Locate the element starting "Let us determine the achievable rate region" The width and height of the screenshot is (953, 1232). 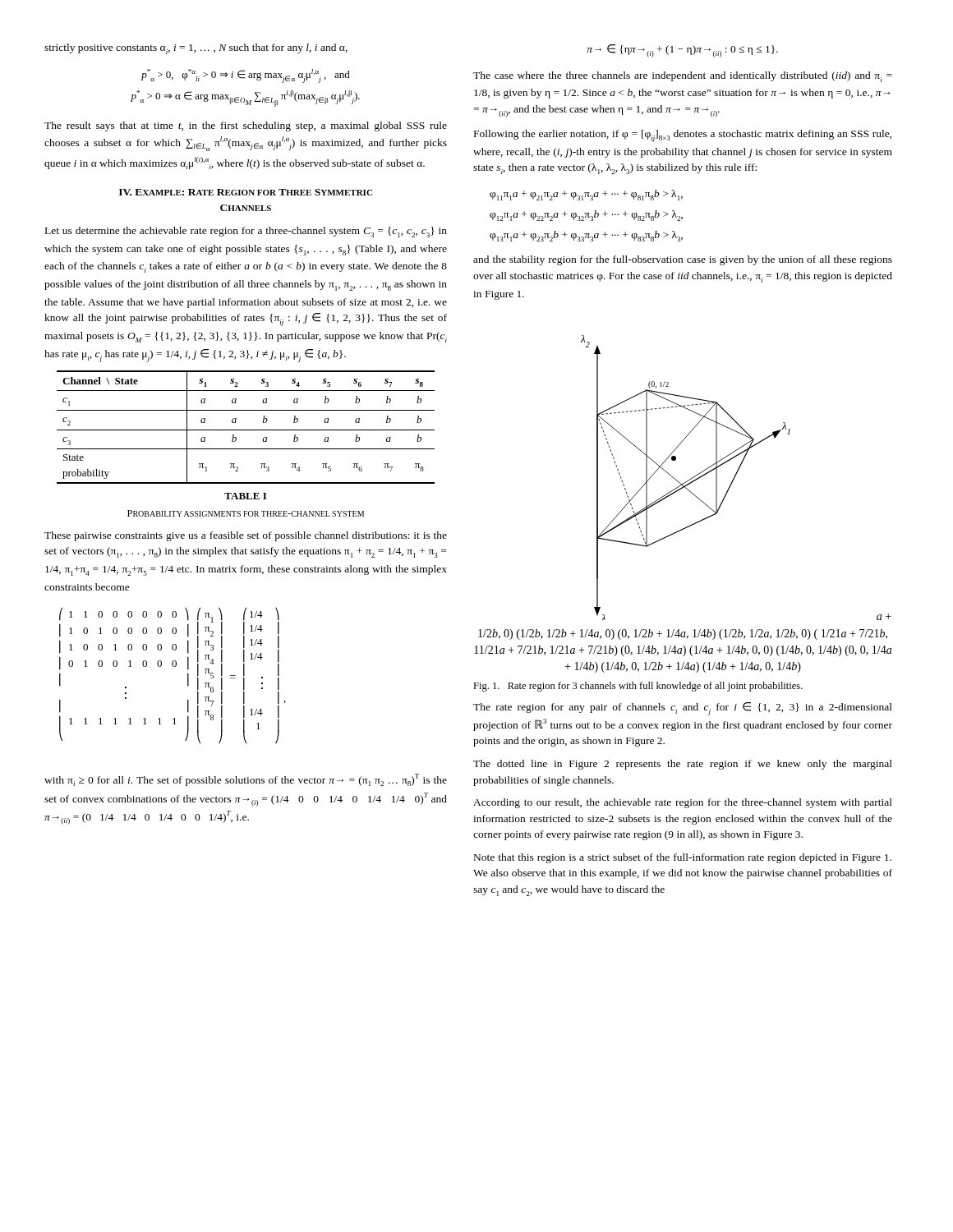pyautogui.click(x=246, y=293)
